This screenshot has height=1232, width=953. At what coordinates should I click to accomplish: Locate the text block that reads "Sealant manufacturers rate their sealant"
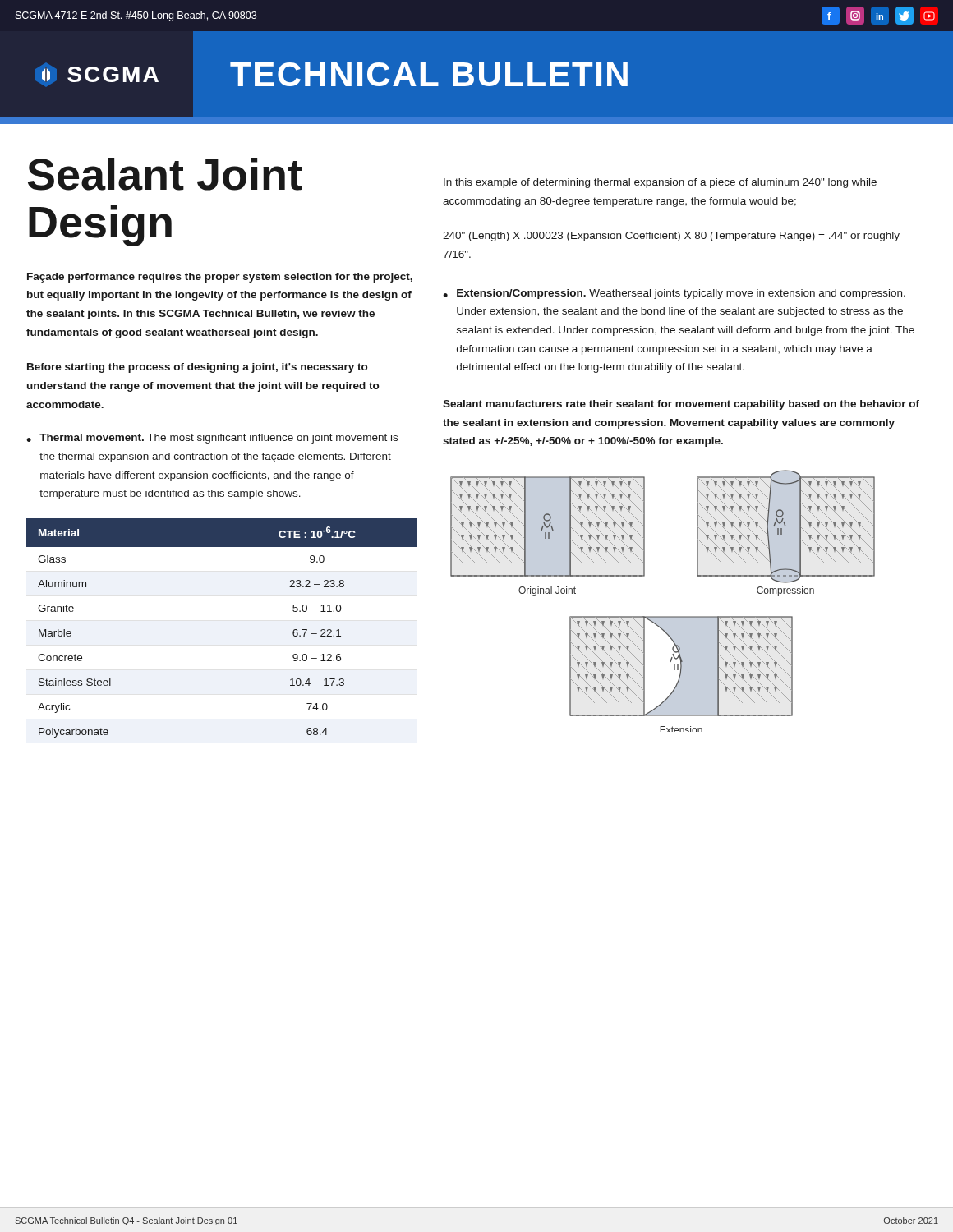[x=681, y=422]
